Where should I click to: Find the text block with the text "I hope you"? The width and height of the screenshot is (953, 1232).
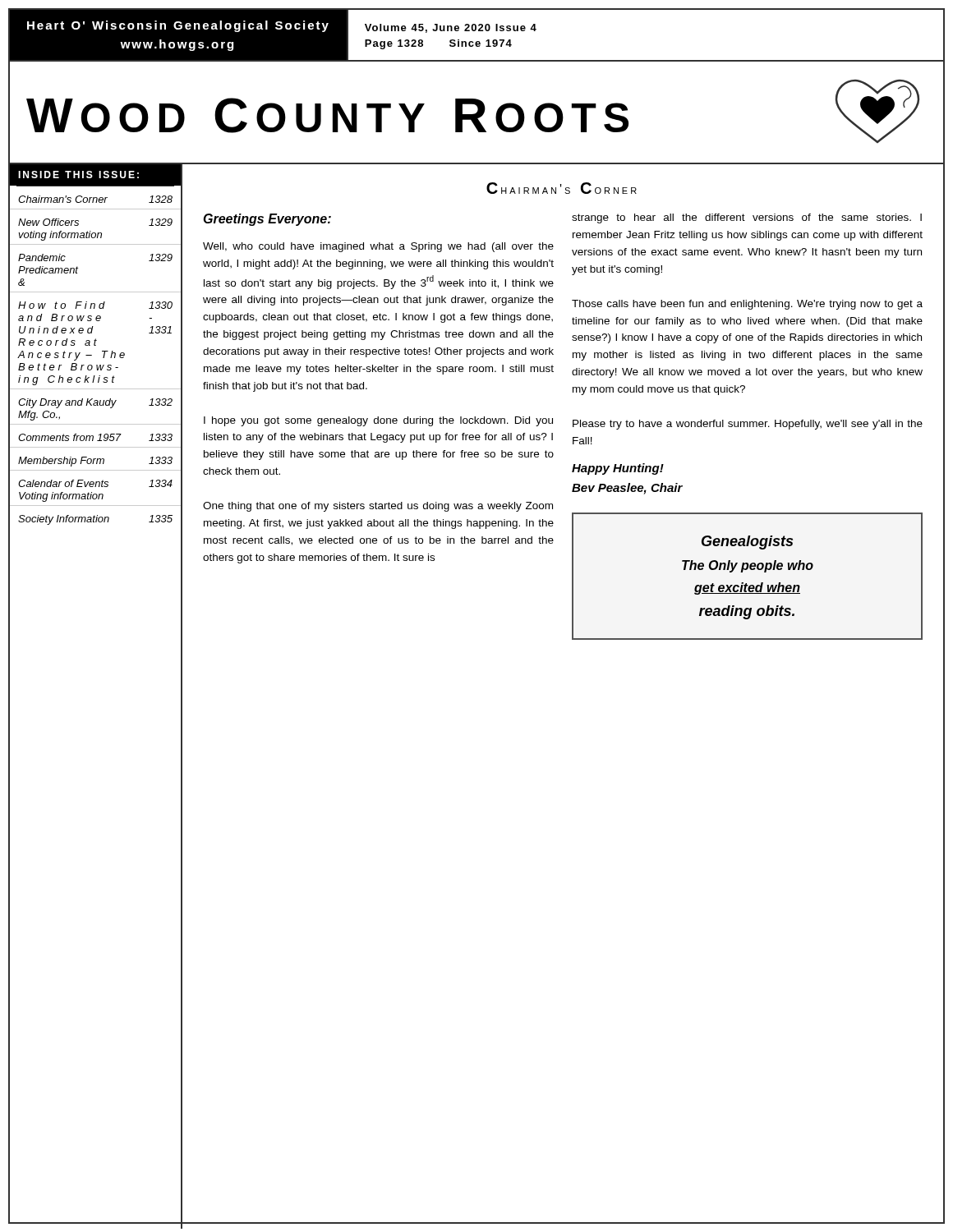(x=378, y=445)
